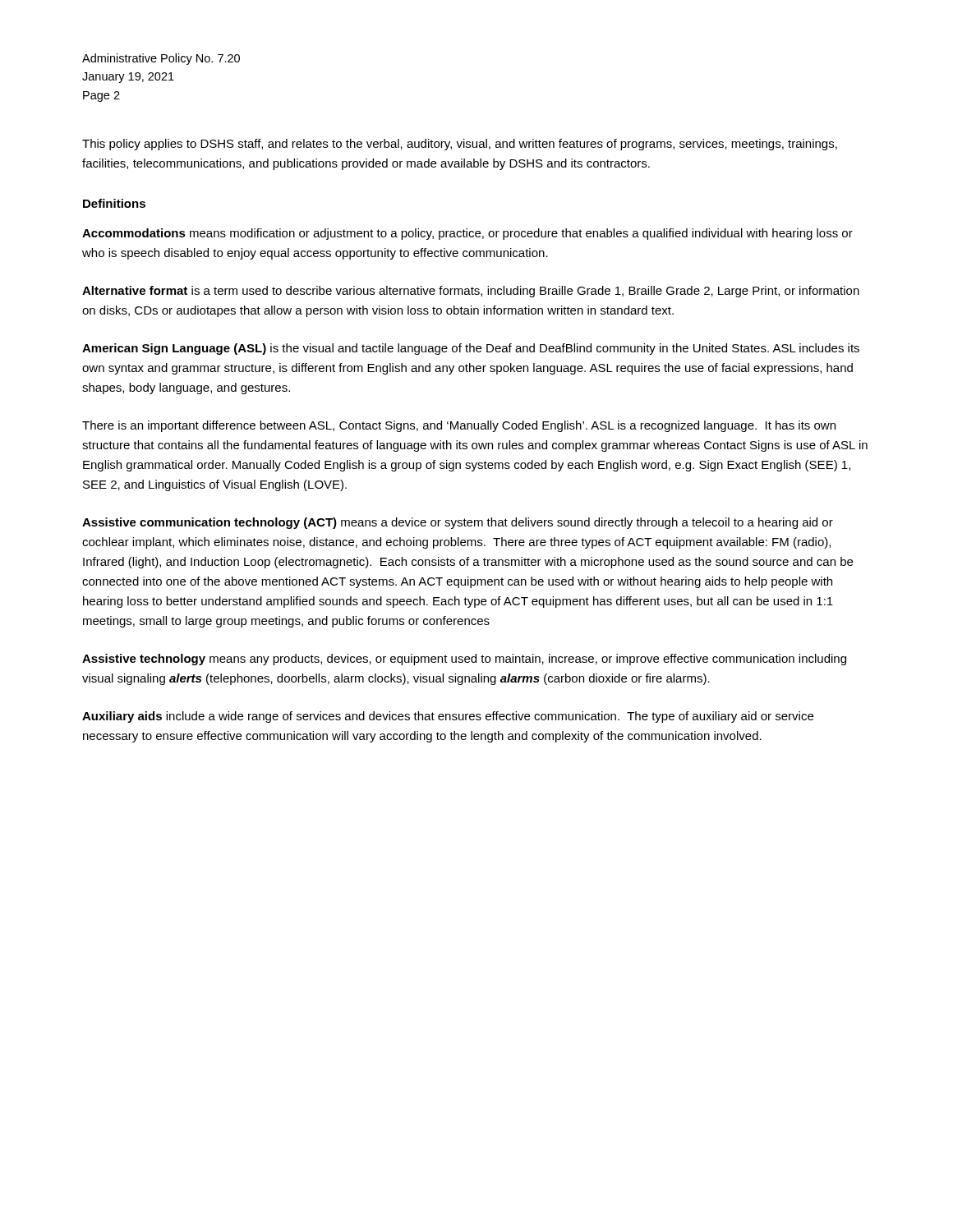Image resolution: width=953 pixels, height=1232 pixels.
Task: Find the region starting "Accommodations means modification or adjustment to a"
Action: pos(476,243)
